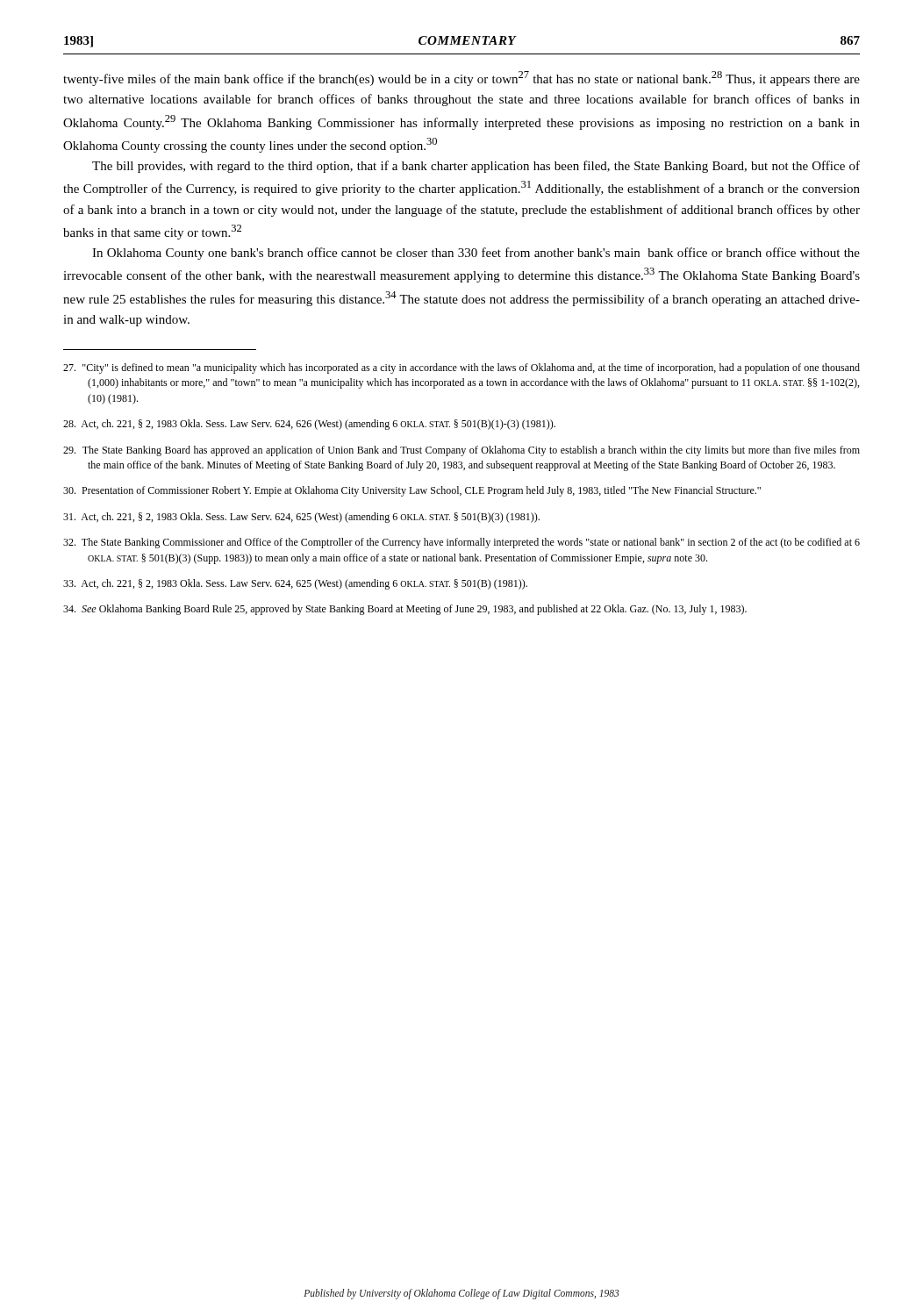This screenshot has height=1316, width=923.
Task: Locate the footnote that says "Presentation of Commissioner Robert Y."
Action: coord(462,491)
